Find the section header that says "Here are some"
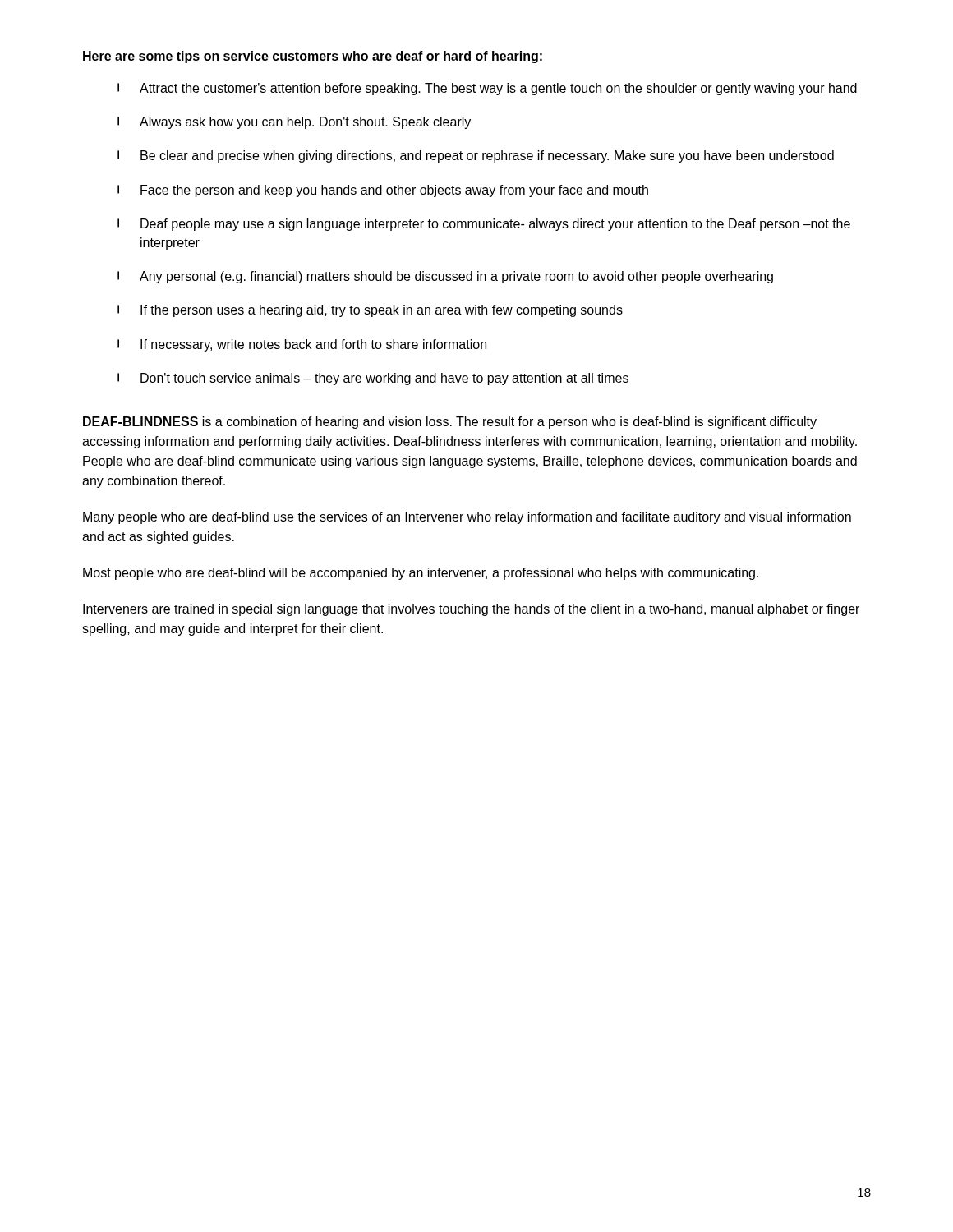Image resolution: width=953 pixels, height=1232 pixels. (x=313, y=56)
